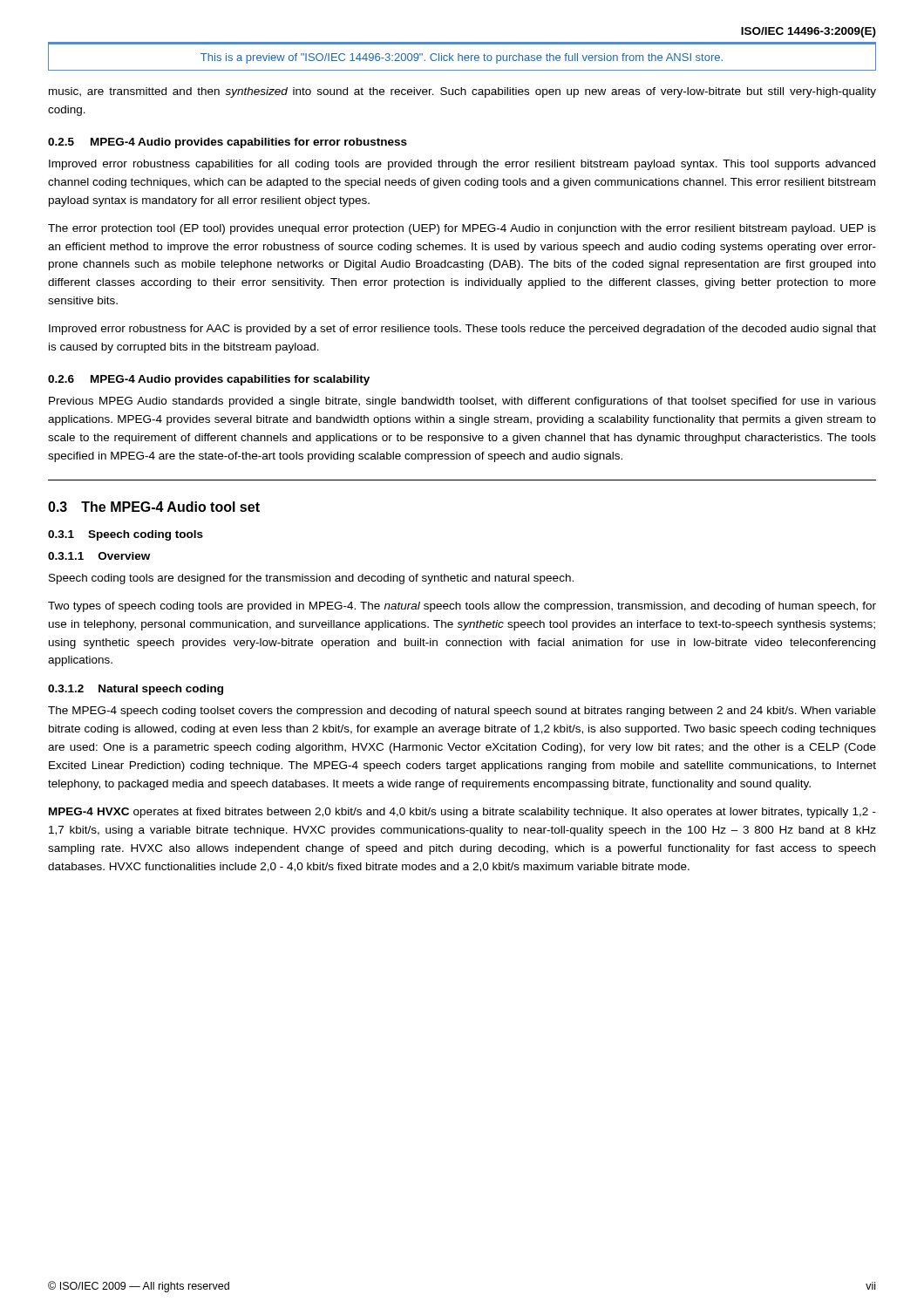Point to the section header beginning "0.2.6MPEG-4 Audio provides"
Viewport: 924px width, 1308px height.
click(209, 379)
